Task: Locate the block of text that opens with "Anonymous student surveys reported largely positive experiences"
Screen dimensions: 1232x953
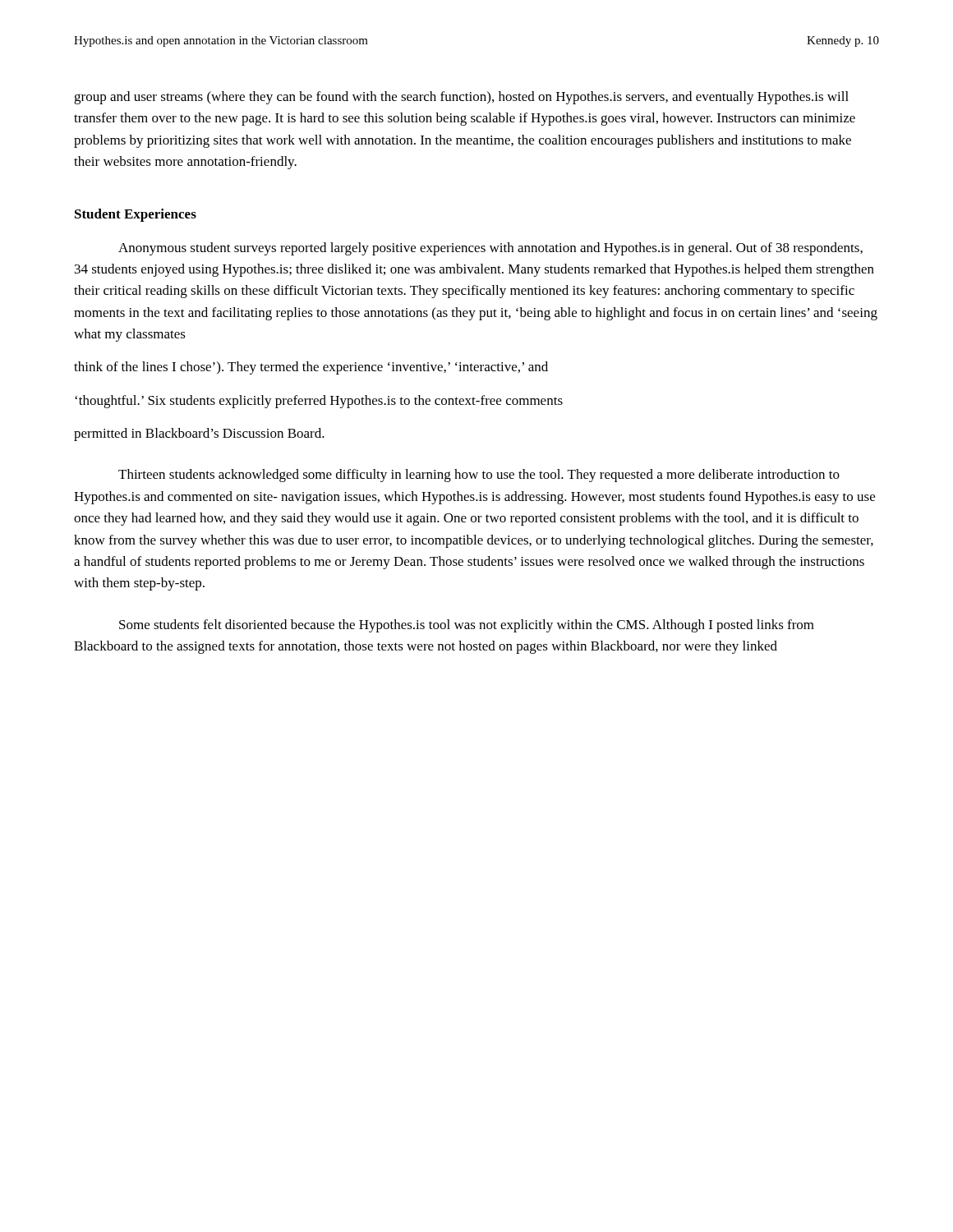Action: pyautogui.click(x=490, y=249)
